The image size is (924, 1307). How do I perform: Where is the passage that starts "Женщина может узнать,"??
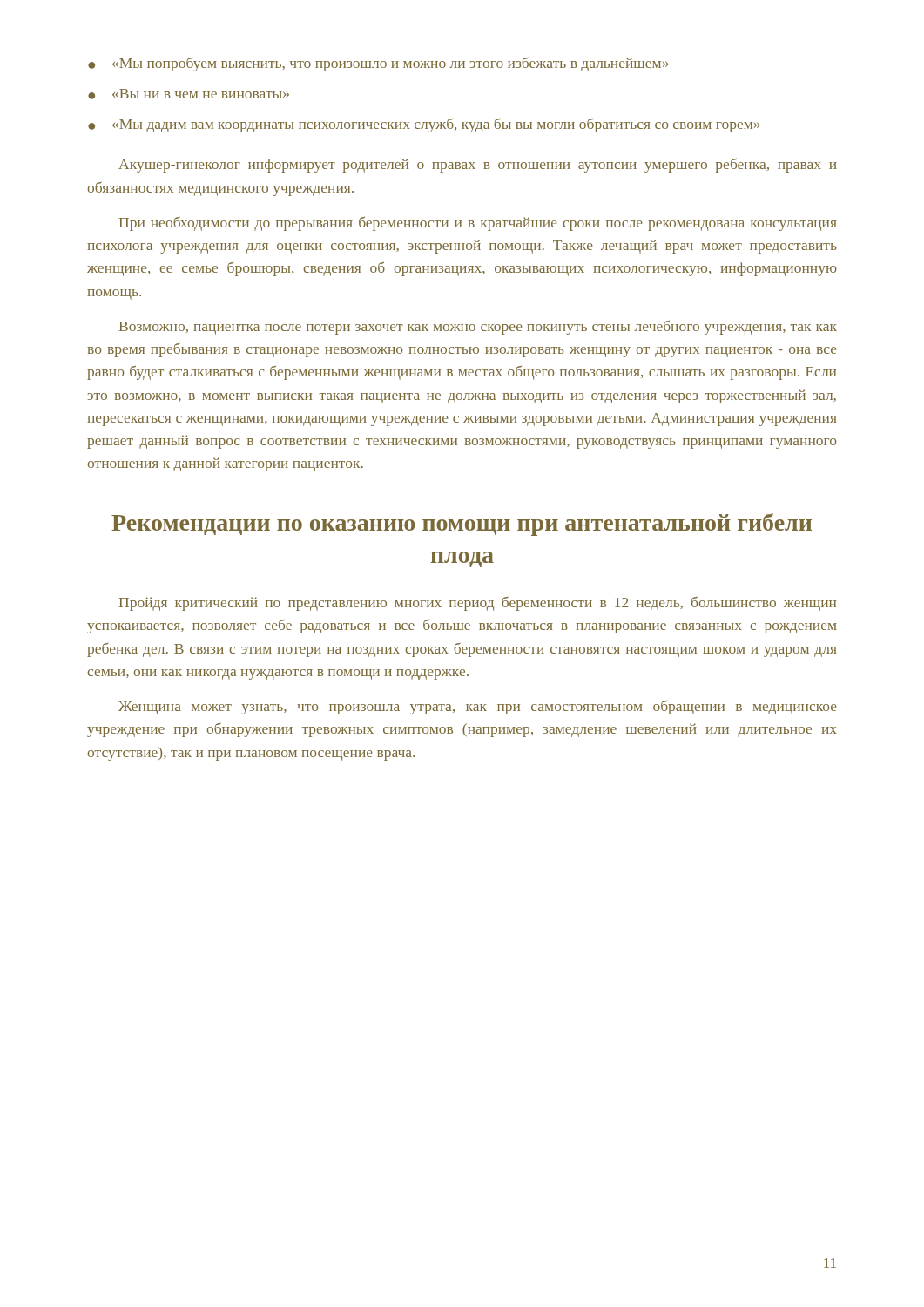[462, 729]
